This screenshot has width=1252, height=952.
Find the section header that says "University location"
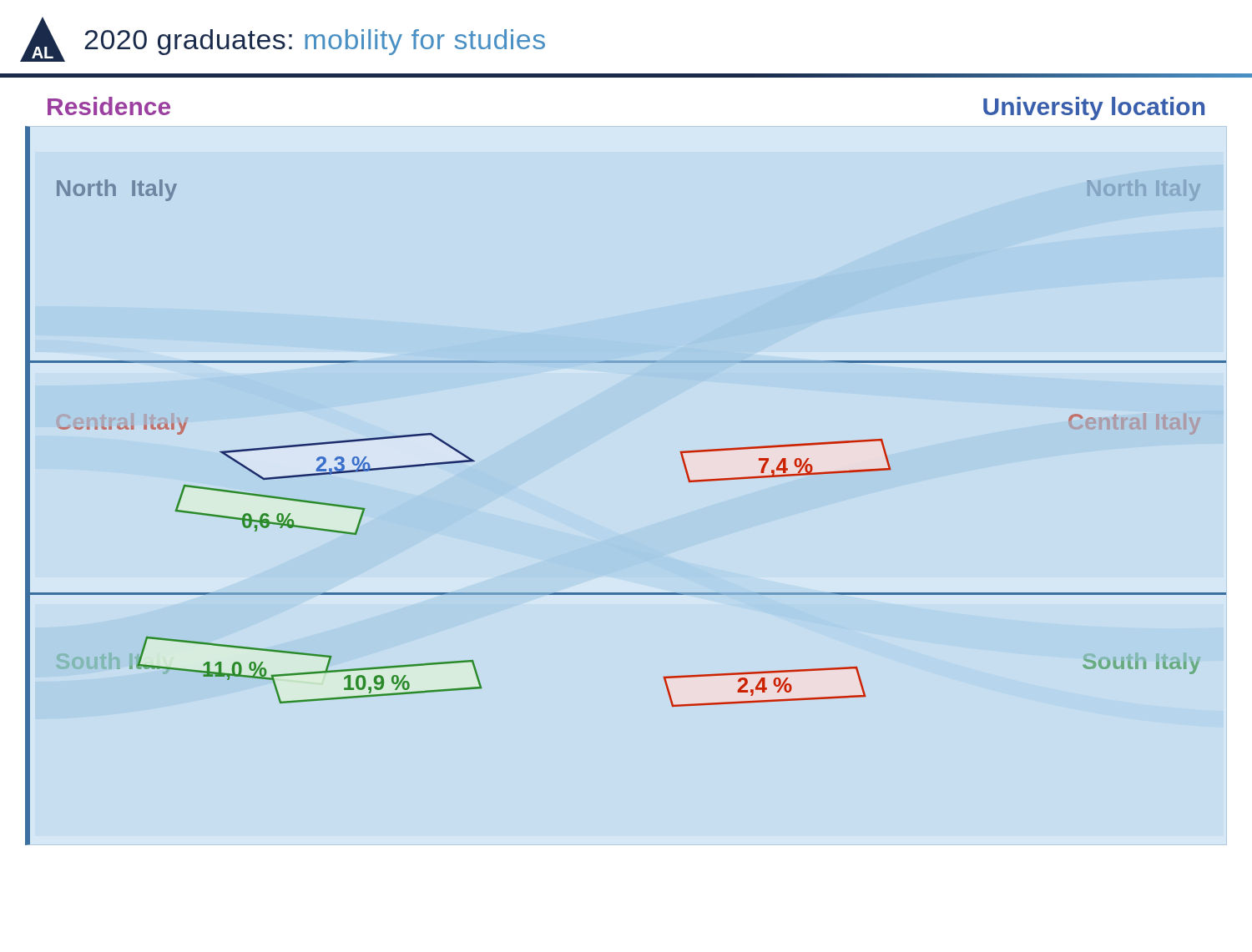[x=1094, y=106]
